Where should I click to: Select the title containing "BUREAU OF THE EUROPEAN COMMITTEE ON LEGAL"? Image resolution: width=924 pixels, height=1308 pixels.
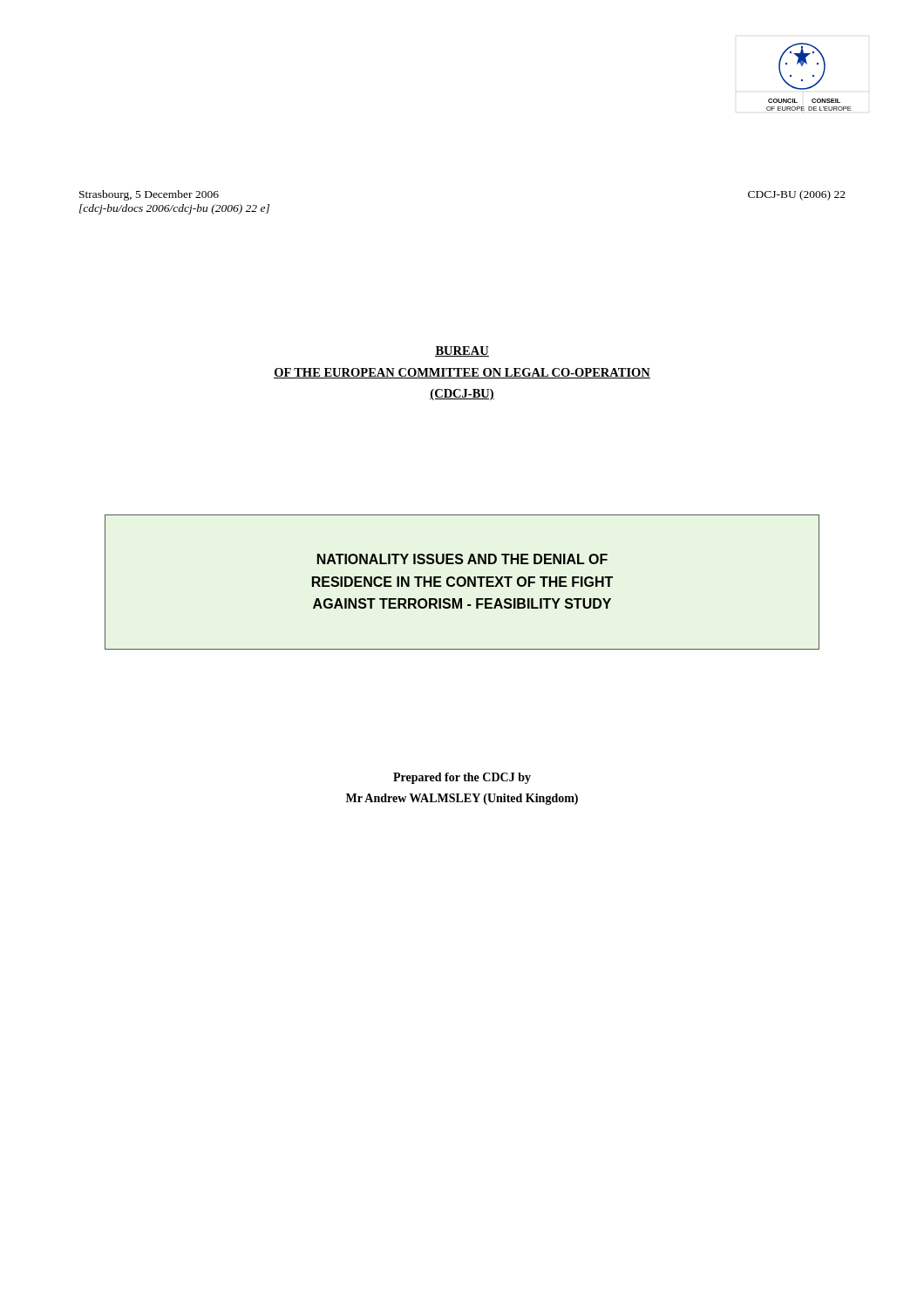point(462,372)
